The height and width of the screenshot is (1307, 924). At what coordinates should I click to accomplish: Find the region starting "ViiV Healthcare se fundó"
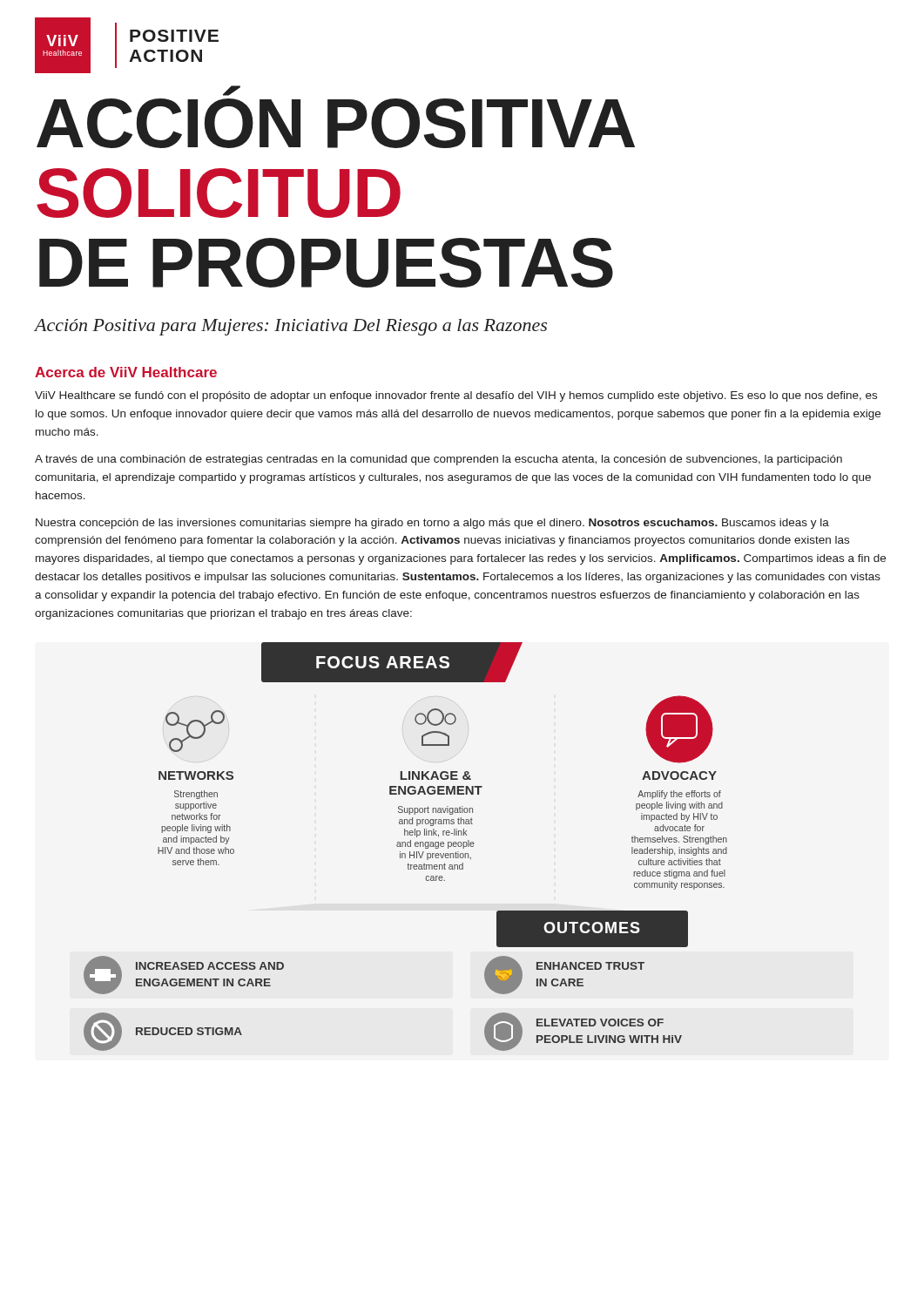[x=458, y=413]
